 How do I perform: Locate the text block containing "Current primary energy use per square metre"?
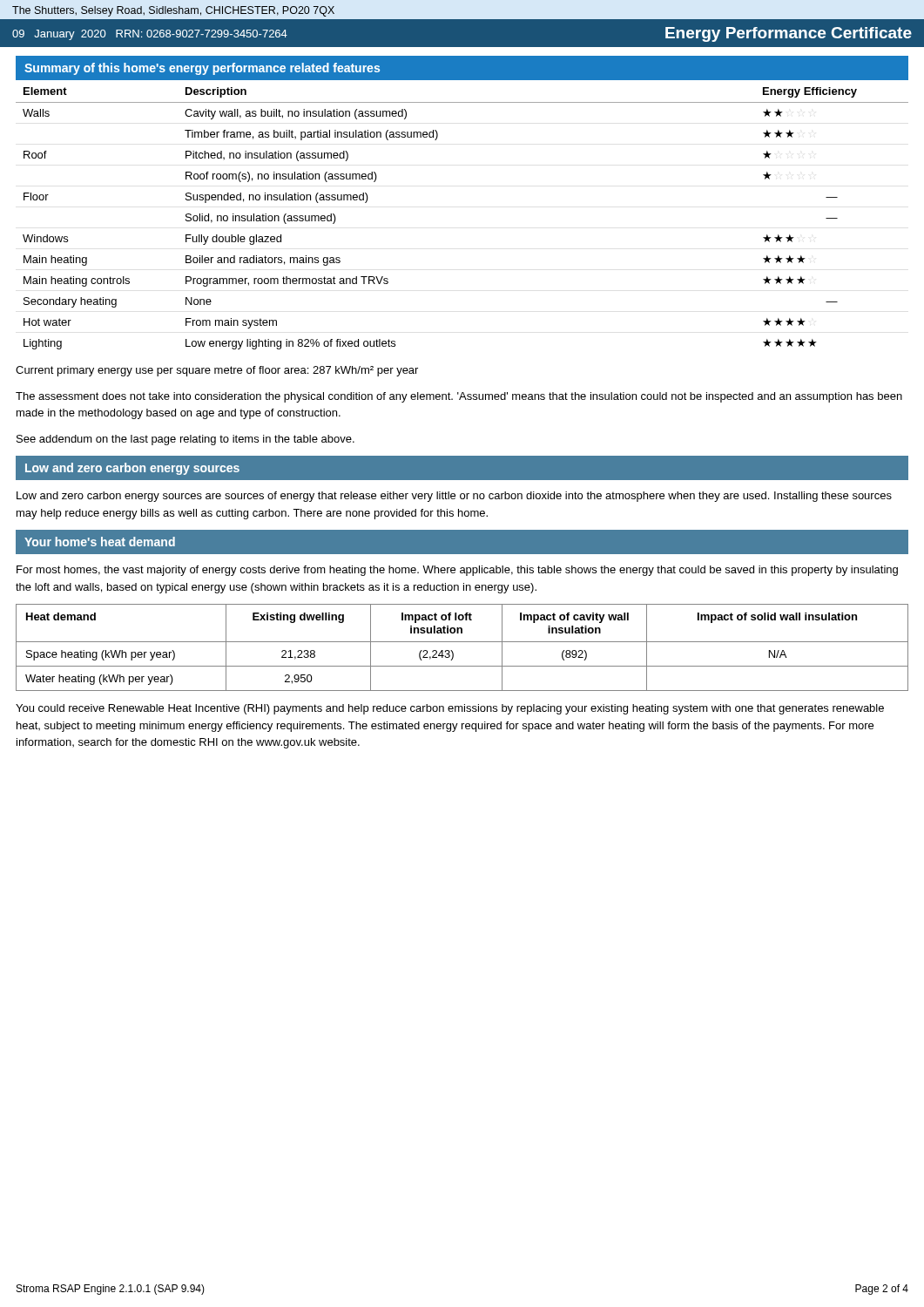[217, 370]
